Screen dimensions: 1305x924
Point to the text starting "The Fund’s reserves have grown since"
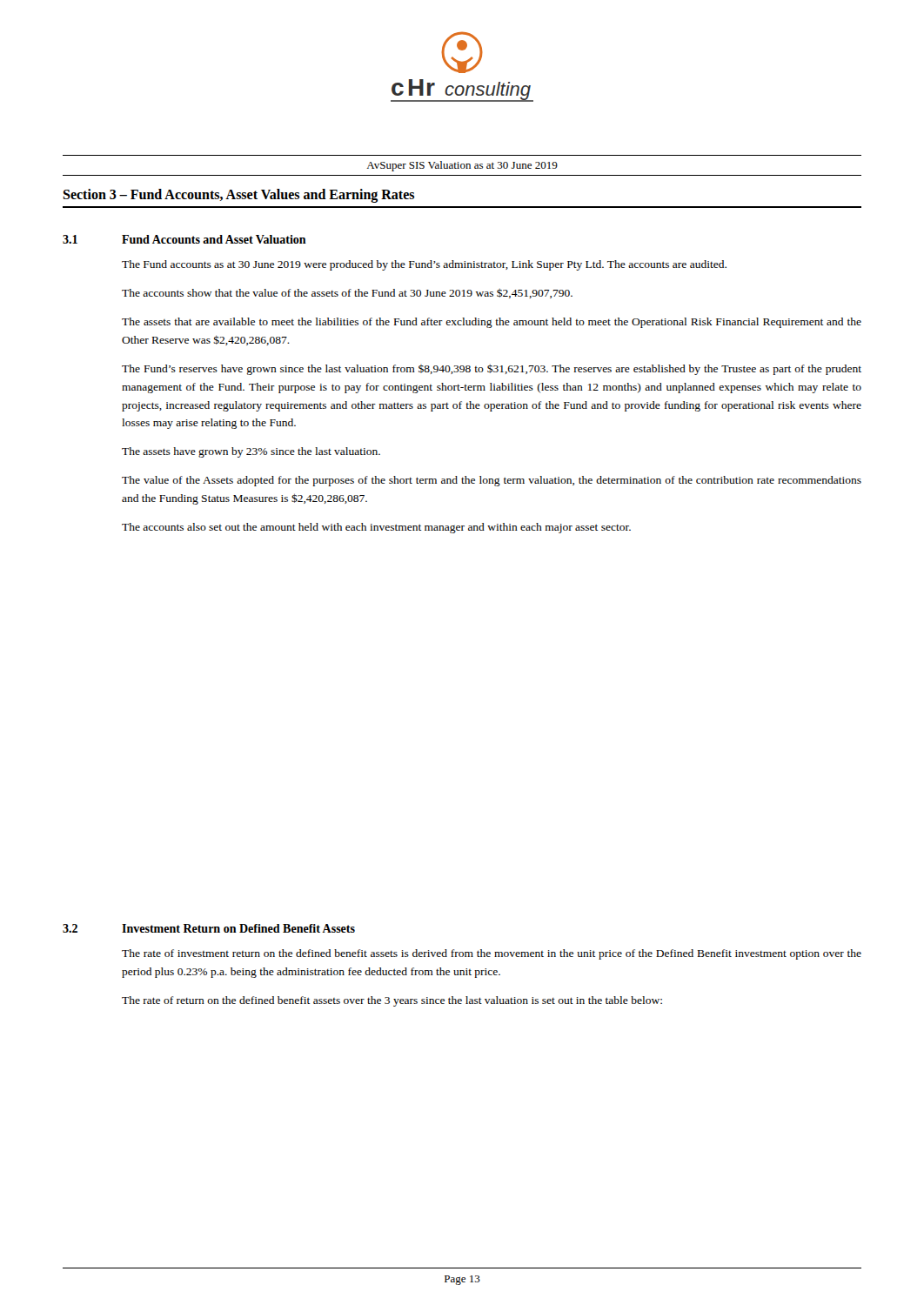click(x=492, y=395)
